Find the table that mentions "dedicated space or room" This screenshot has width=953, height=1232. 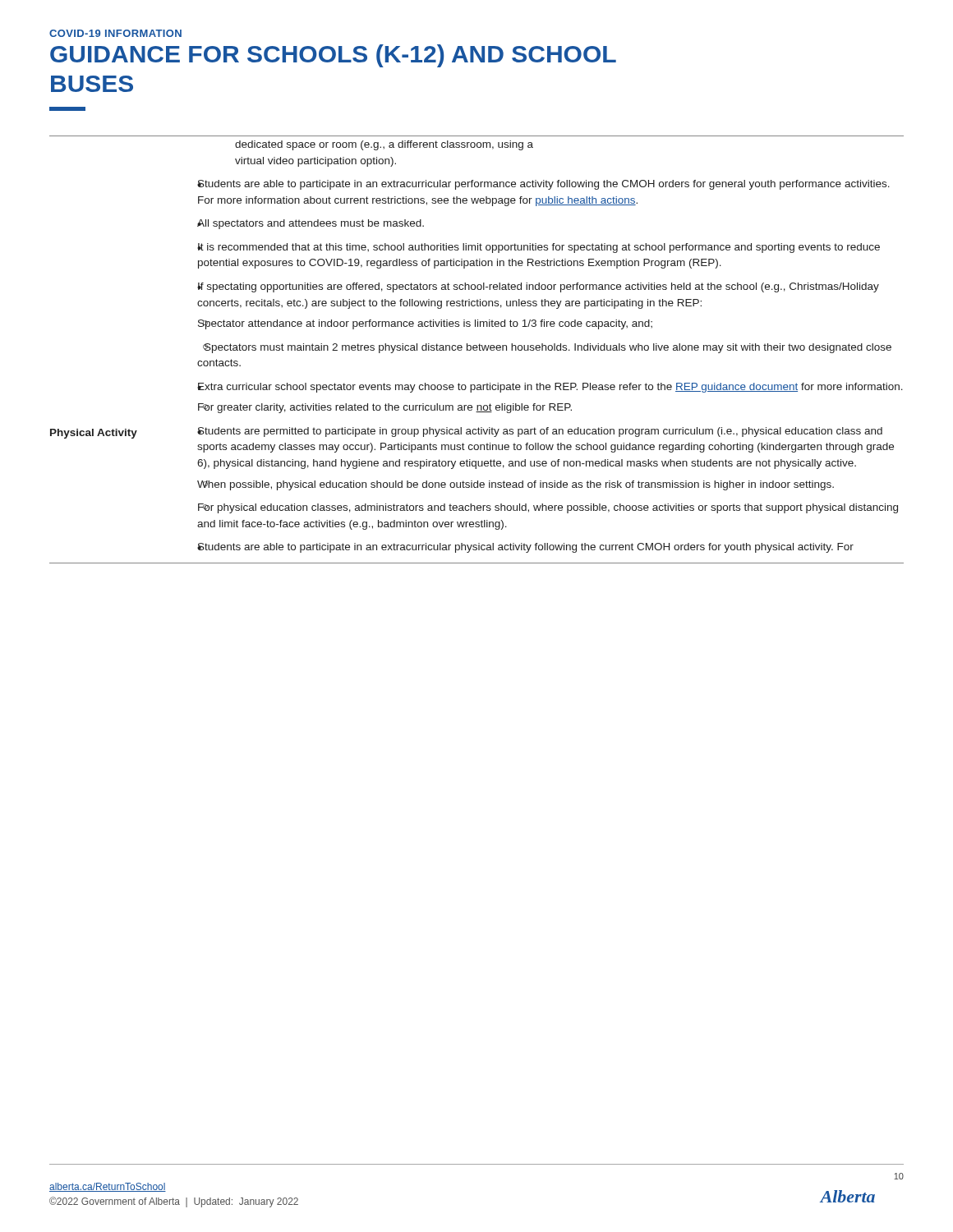click(476, 349)
